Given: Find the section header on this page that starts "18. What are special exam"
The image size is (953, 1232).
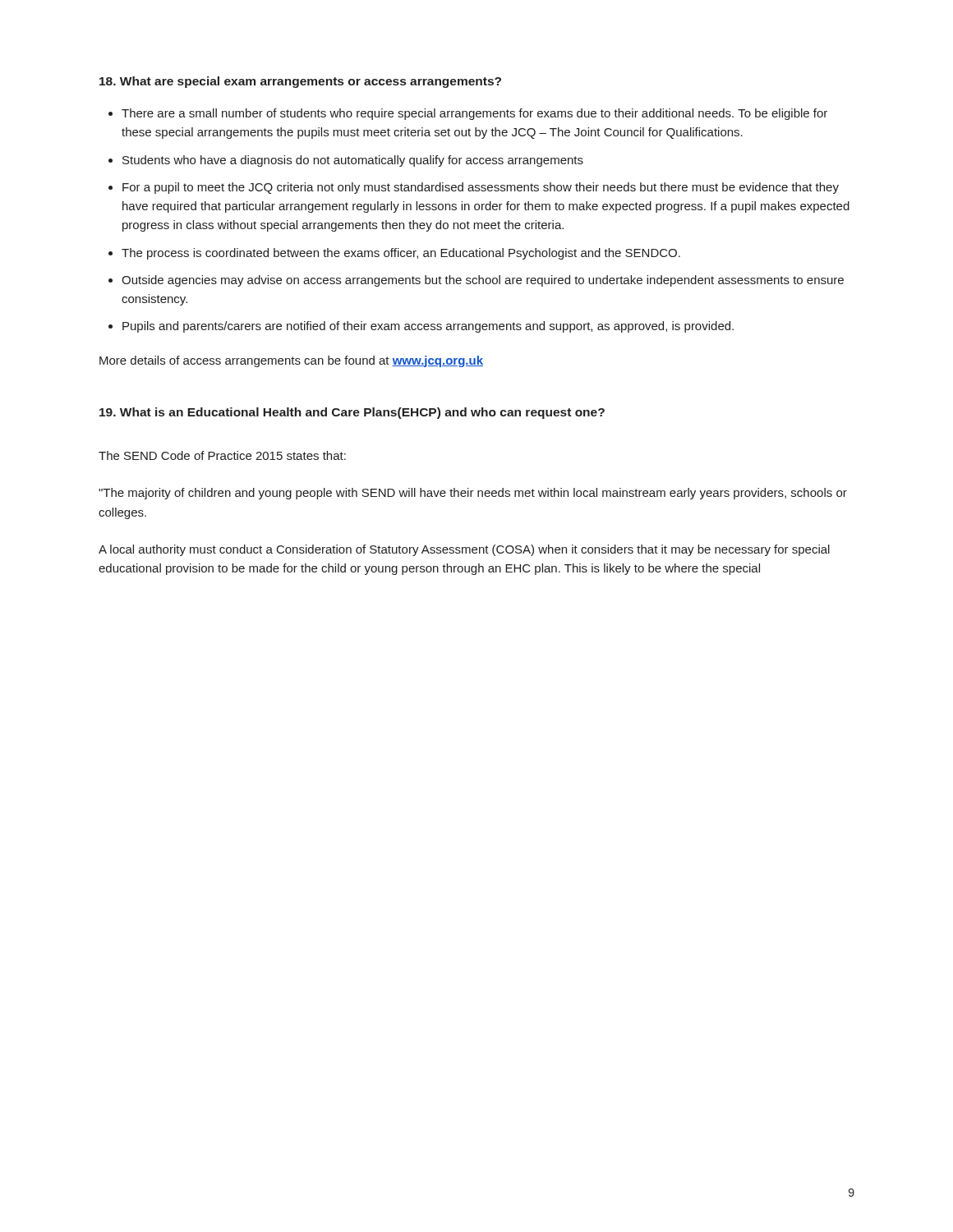Looking at the screenshot, I should [300, 81].
